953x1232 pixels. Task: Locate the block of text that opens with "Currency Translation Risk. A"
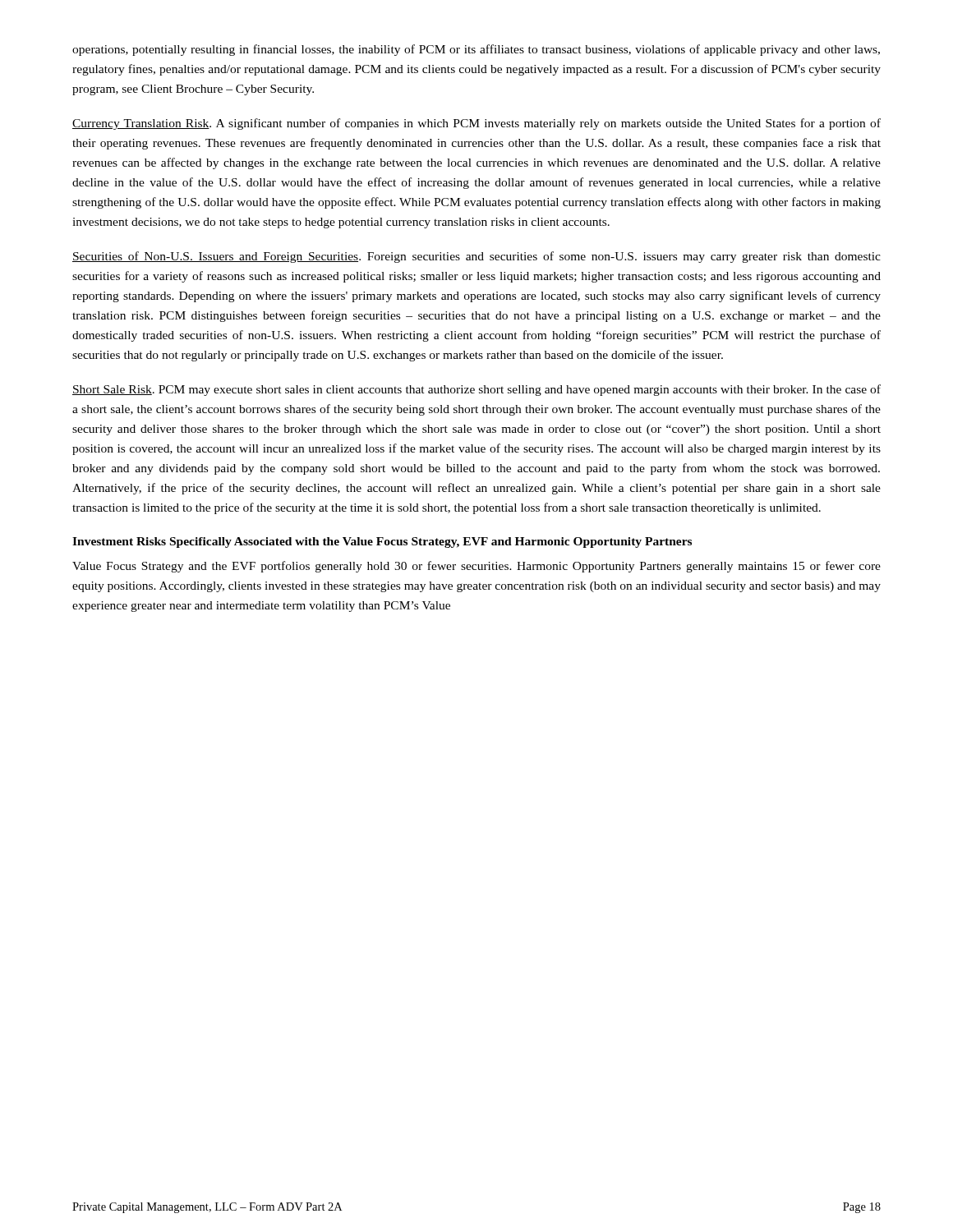476,172
